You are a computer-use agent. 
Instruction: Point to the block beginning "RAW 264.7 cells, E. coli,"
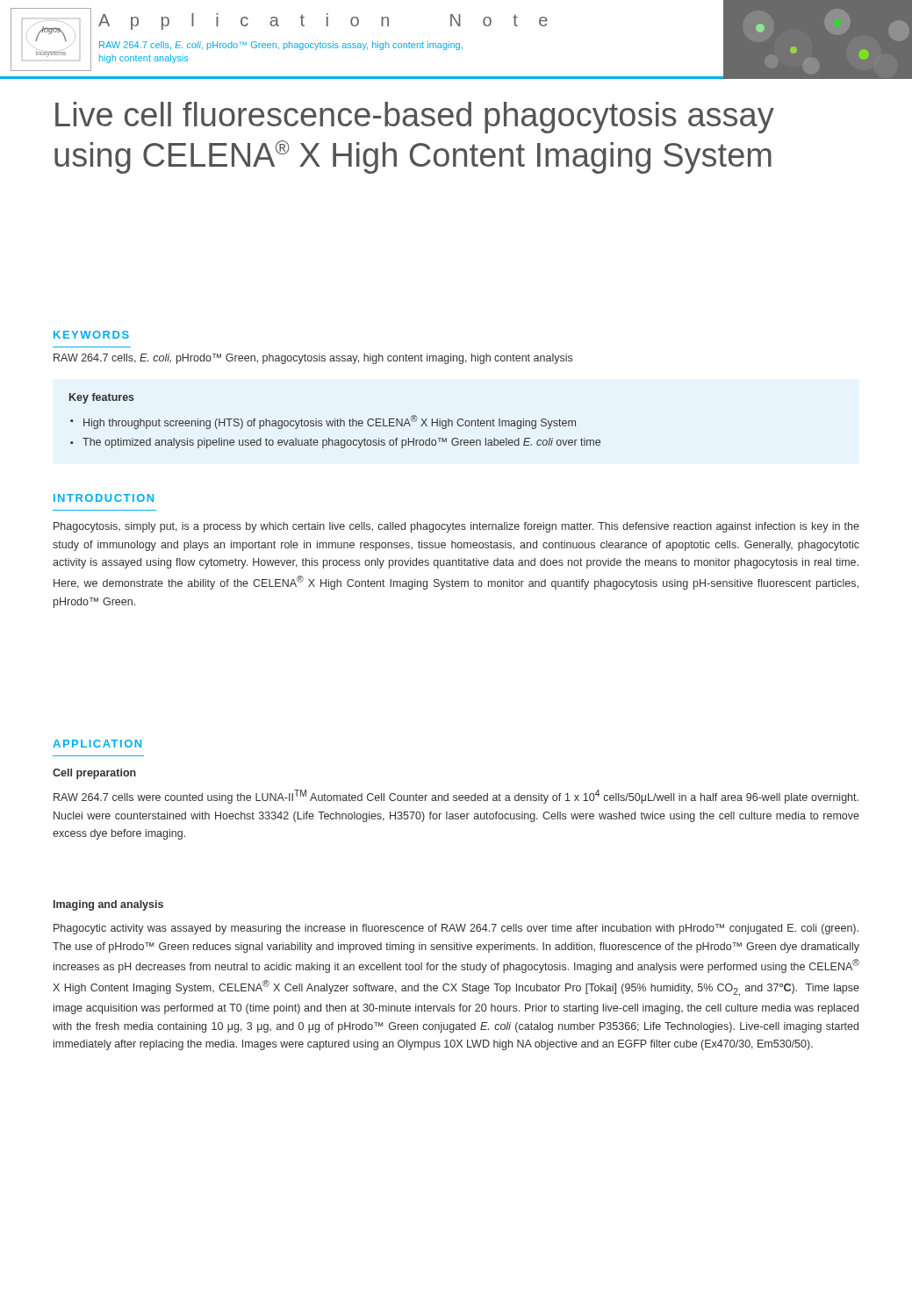tap(313, 358)
